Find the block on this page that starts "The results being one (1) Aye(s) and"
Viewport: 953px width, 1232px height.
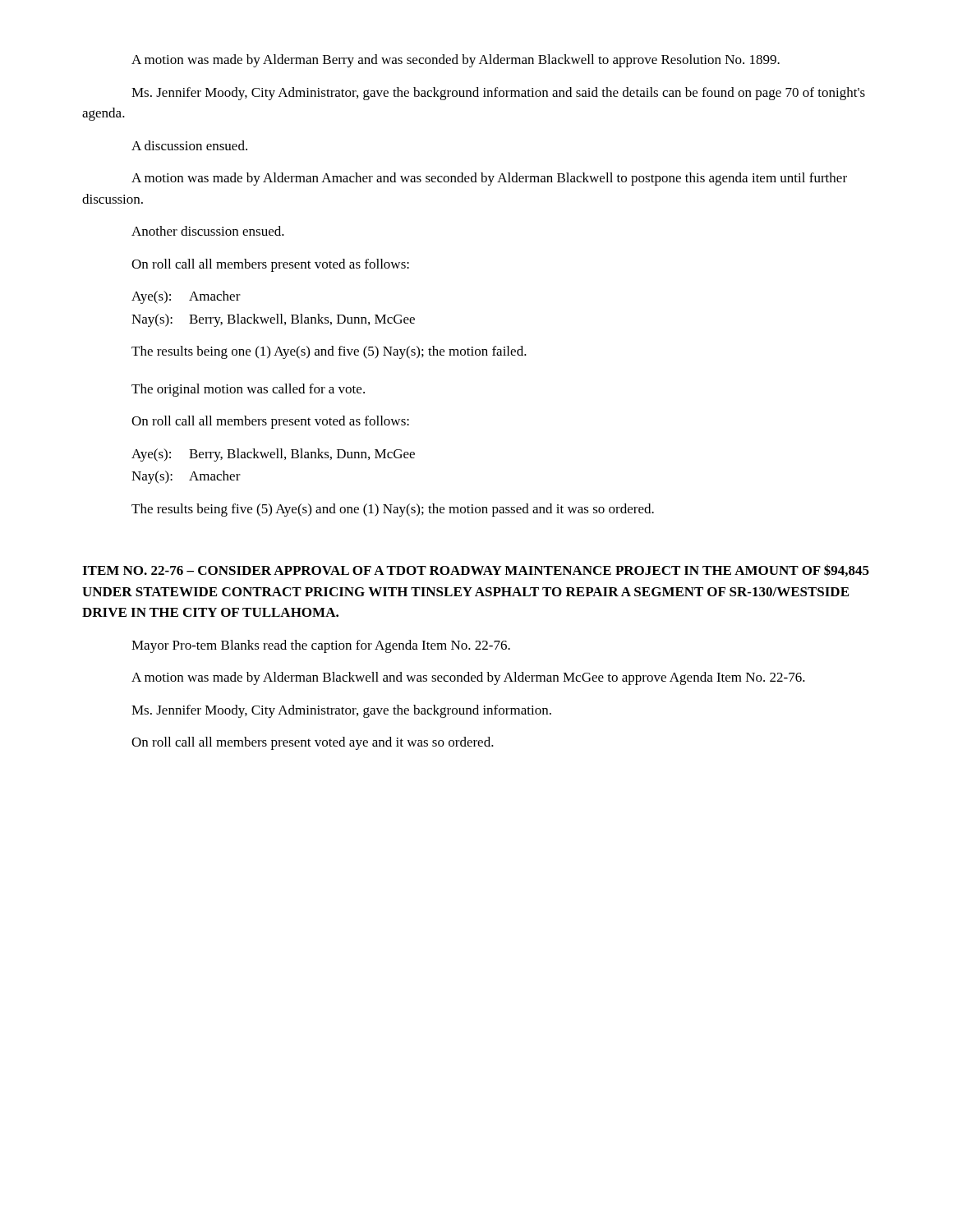point(505,351)
